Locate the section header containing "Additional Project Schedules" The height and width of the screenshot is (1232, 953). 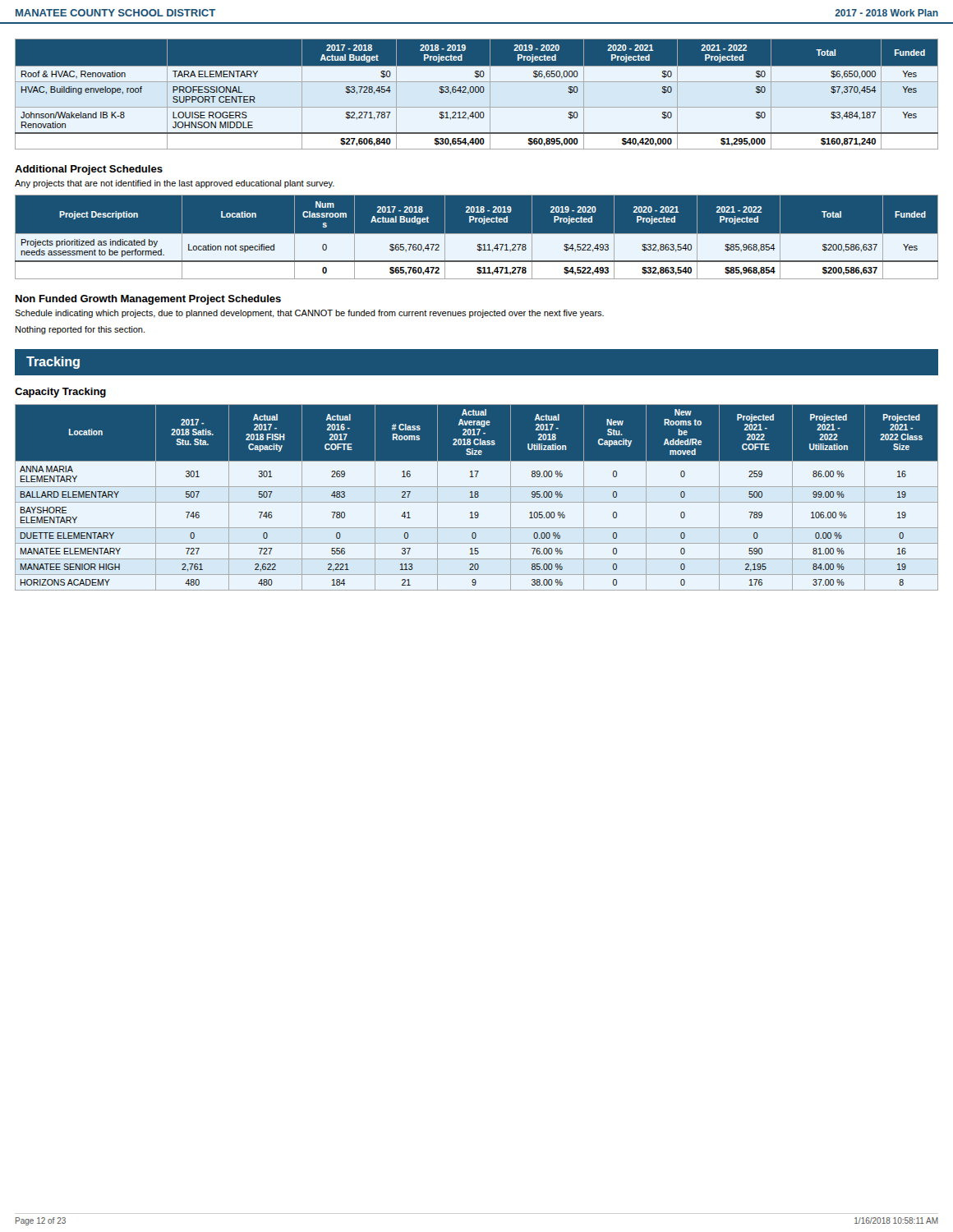pos(89,169)
